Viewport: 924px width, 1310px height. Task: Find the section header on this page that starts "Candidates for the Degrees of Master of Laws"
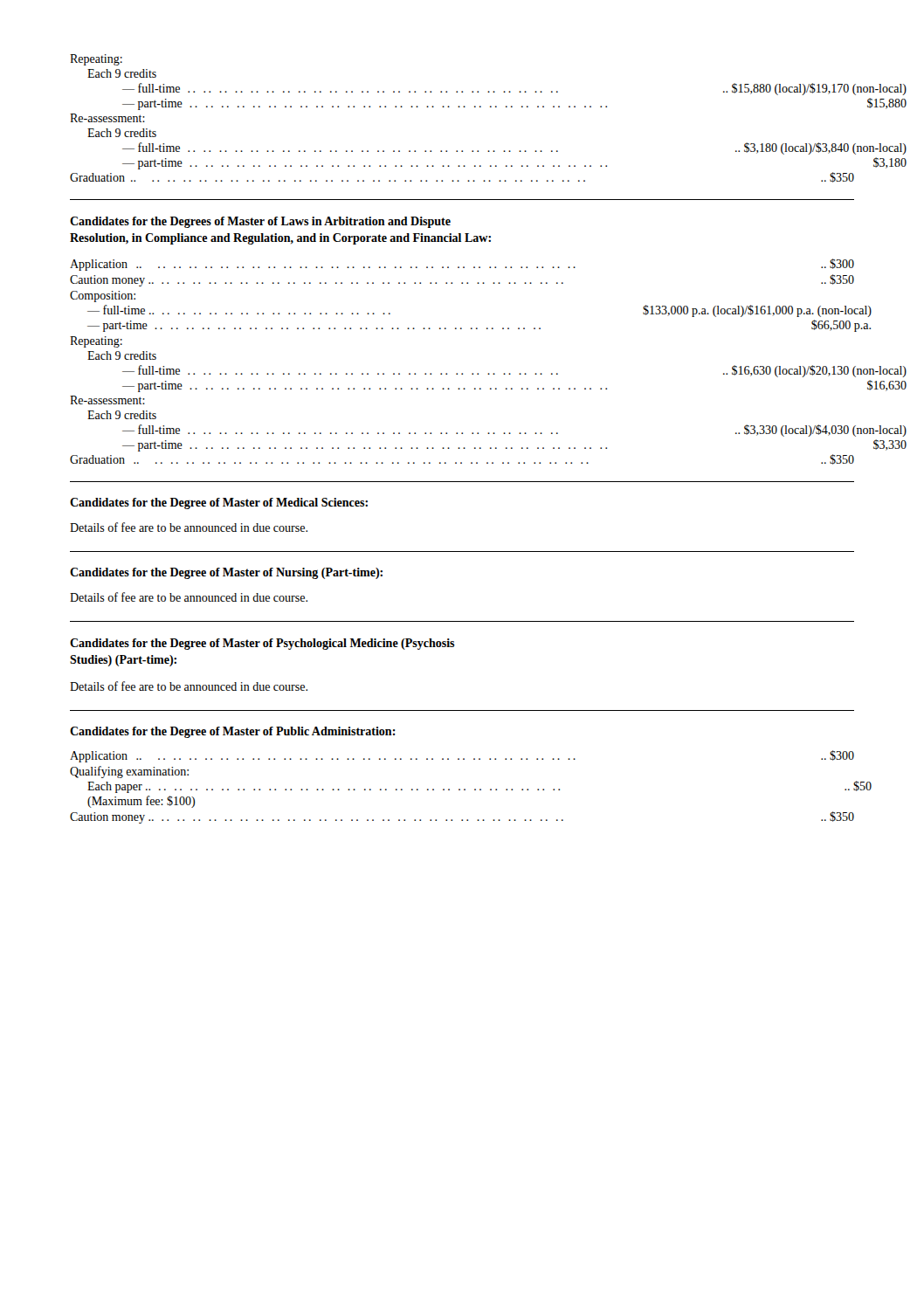(281, 230)
